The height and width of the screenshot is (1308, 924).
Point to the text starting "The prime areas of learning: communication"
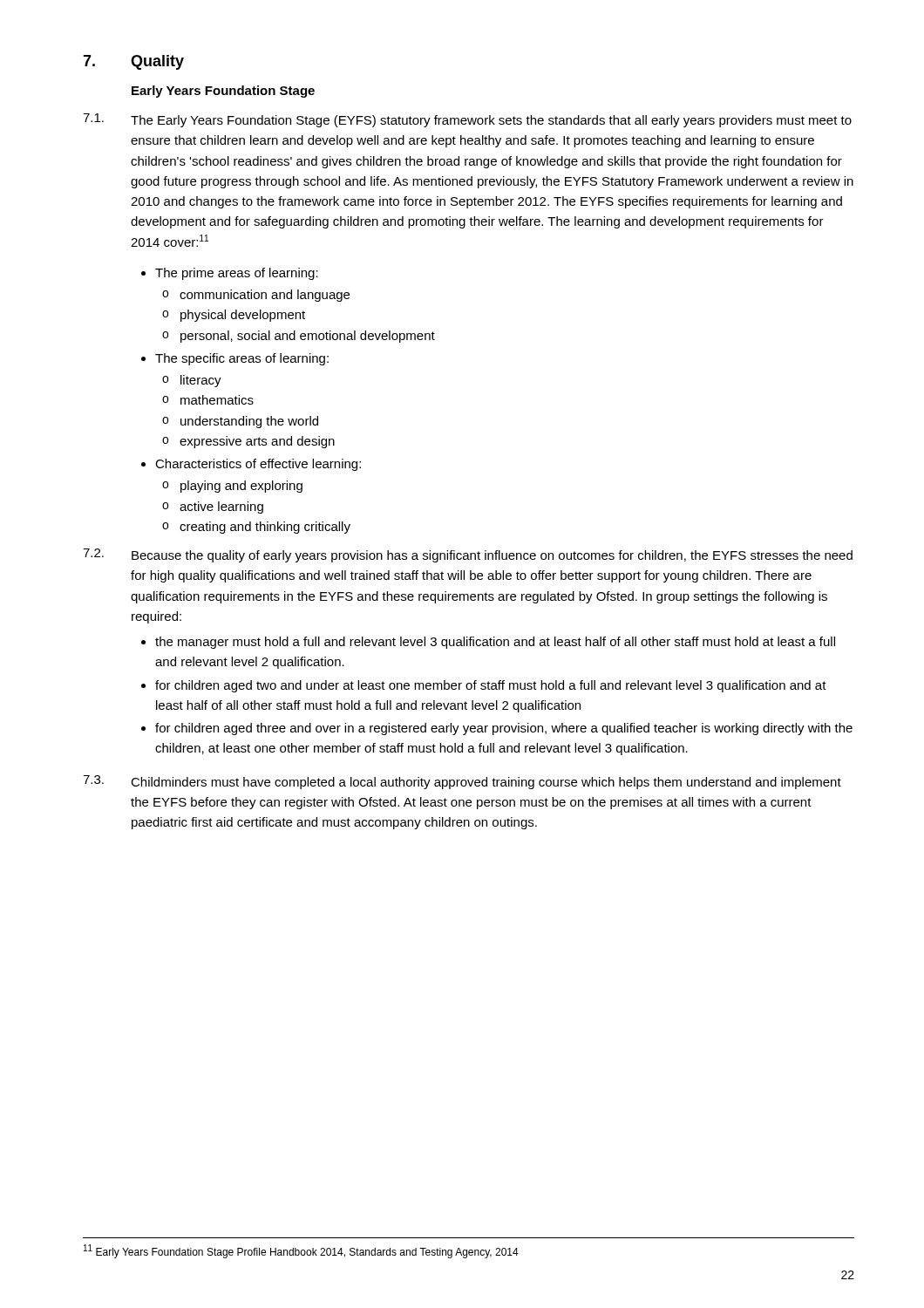coord(237,274)
